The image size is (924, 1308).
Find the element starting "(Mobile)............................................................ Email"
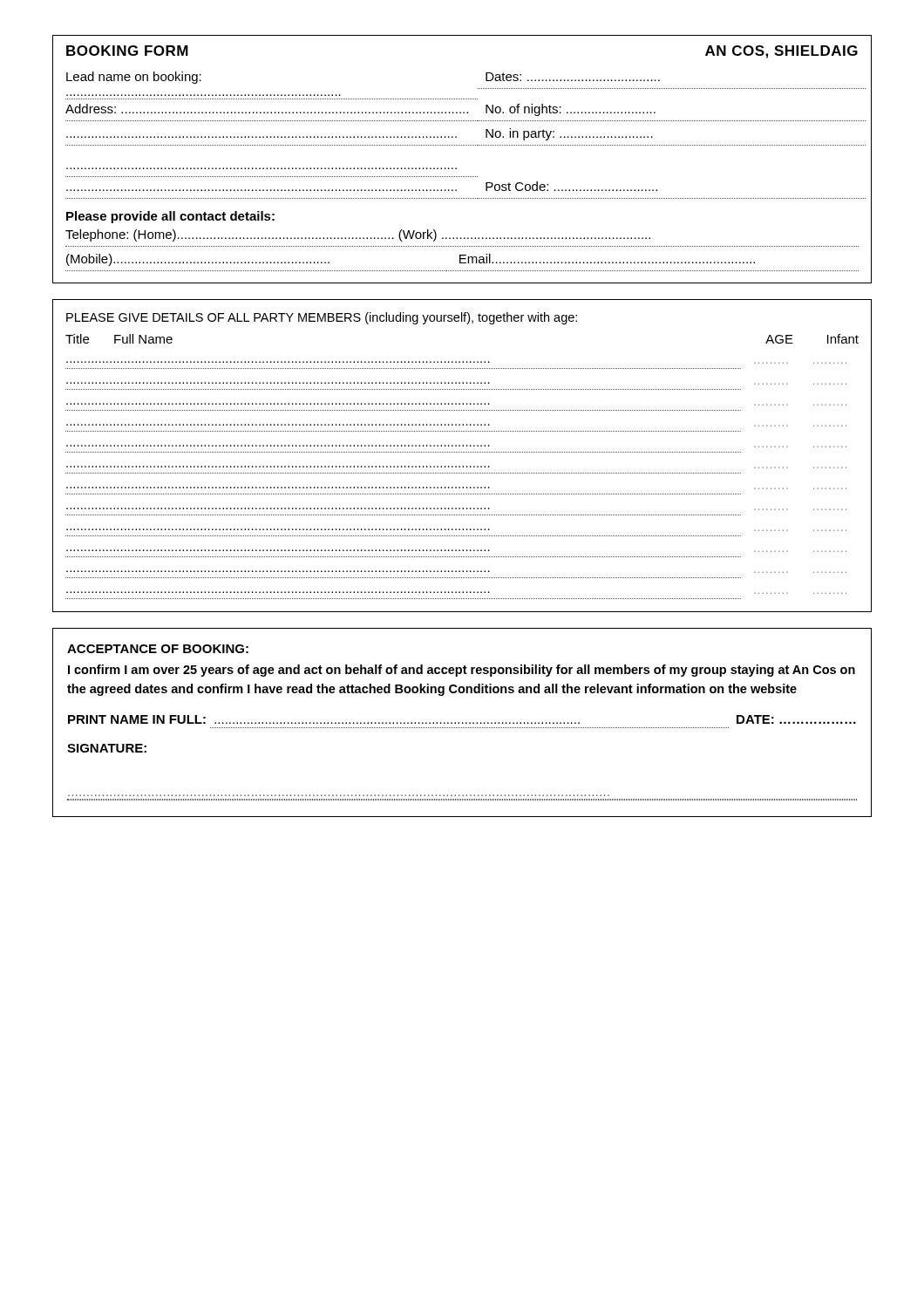[462, 261]
